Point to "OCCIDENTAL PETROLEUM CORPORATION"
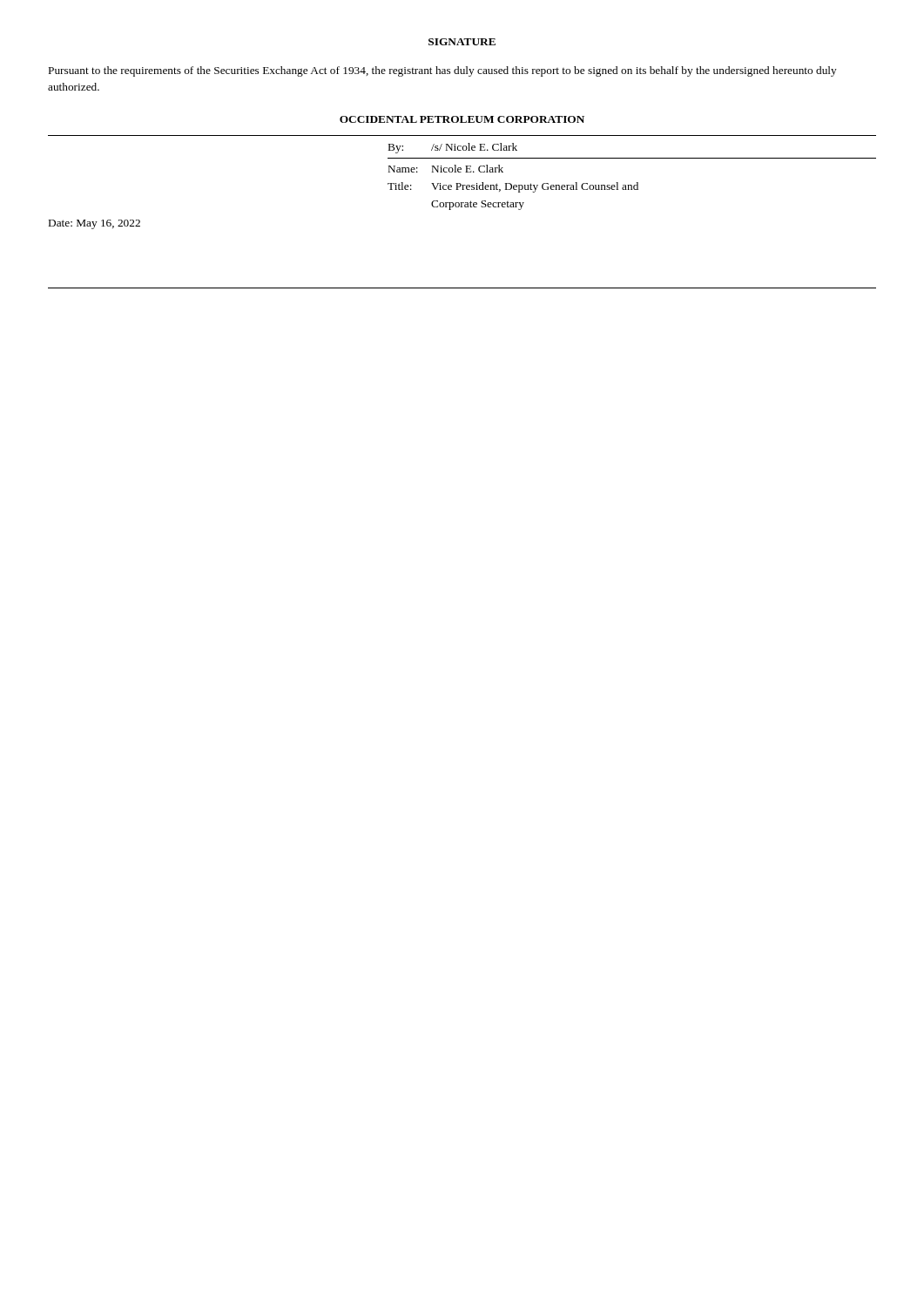 462,119
